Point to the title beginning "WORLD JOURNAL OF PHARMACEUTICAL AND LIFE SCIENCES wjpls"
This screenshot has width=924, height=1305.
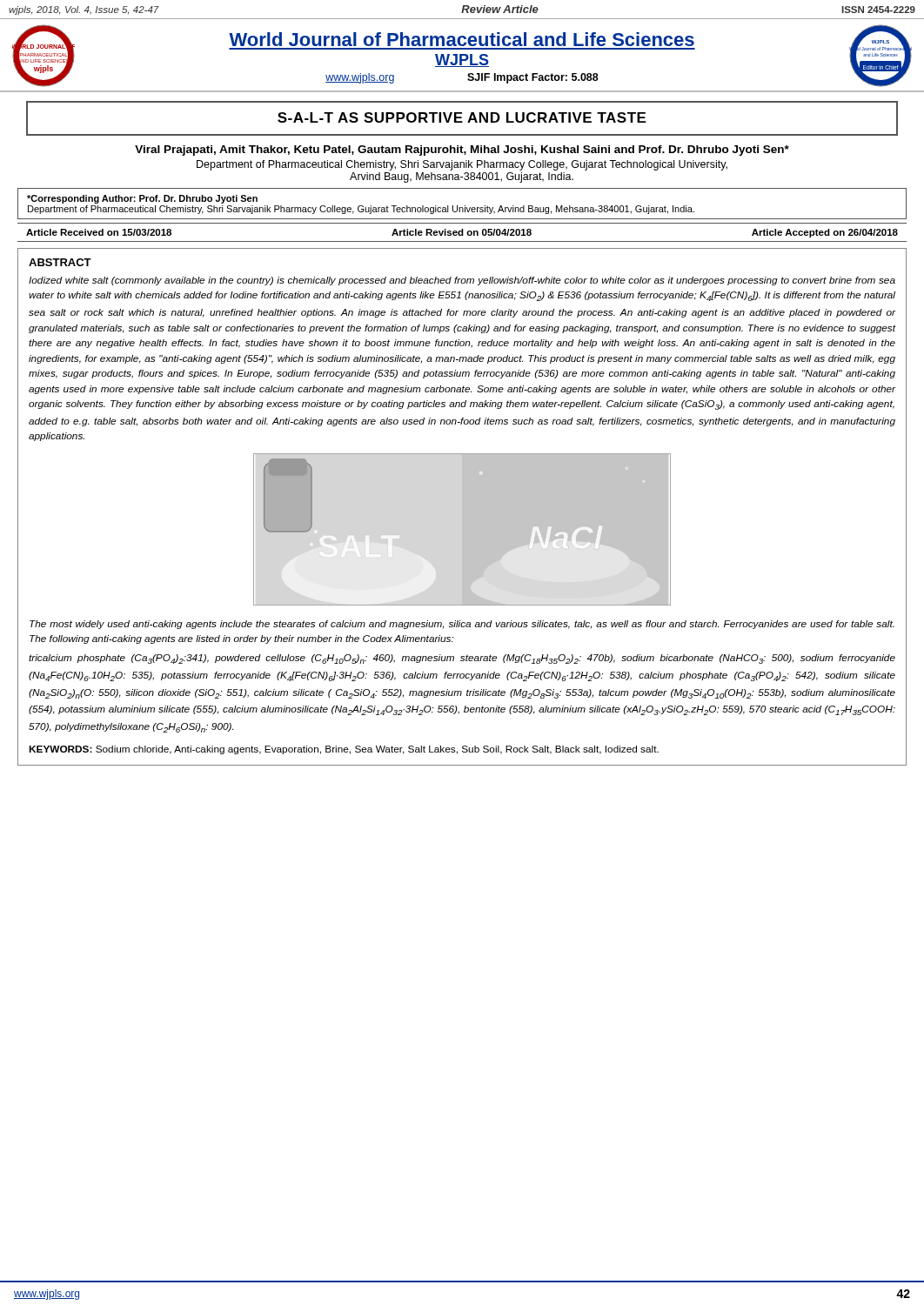coord(462,56)
